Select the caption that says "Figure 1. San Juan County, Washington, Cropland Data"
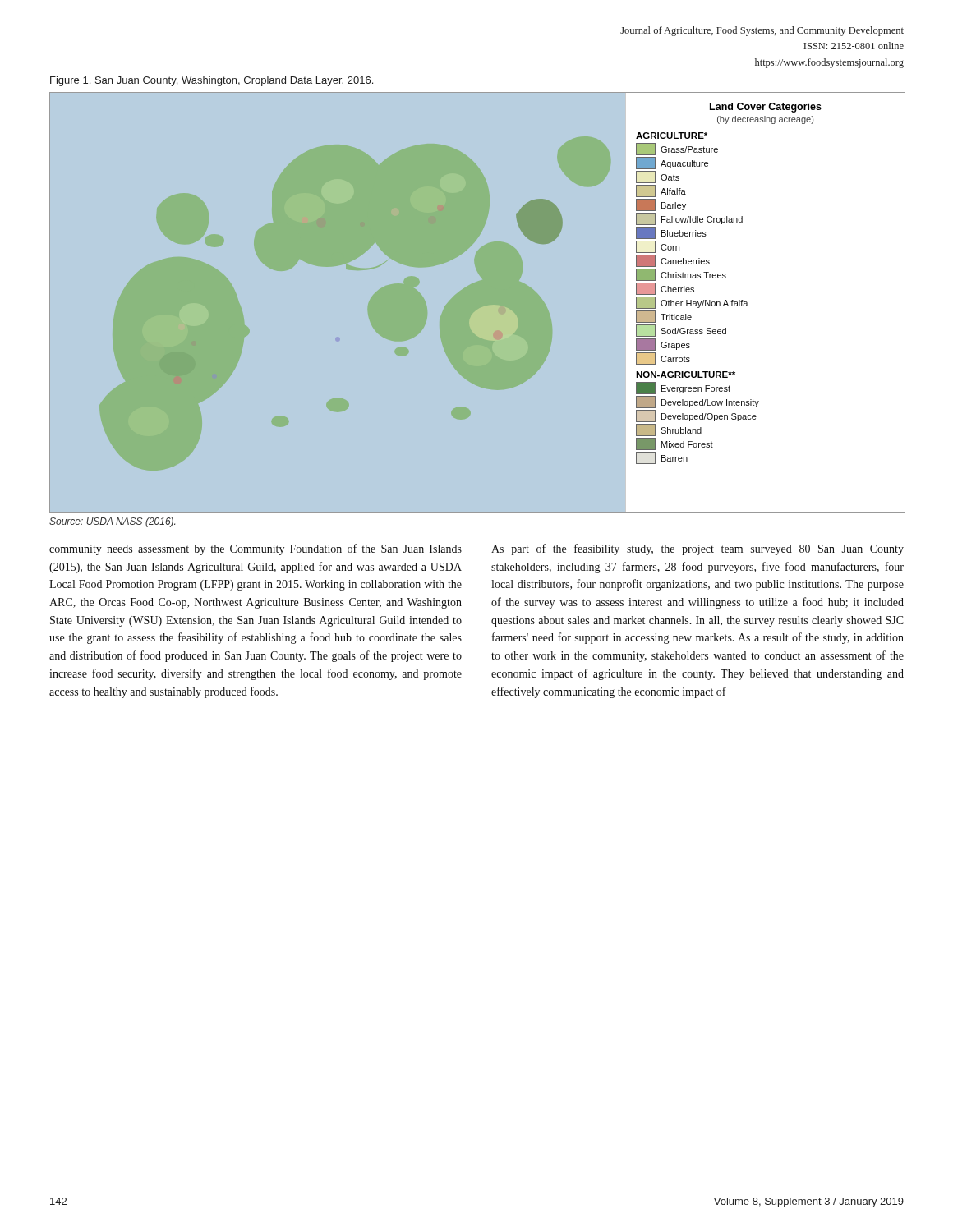The image size is (953, 1232). pos(212,80)
